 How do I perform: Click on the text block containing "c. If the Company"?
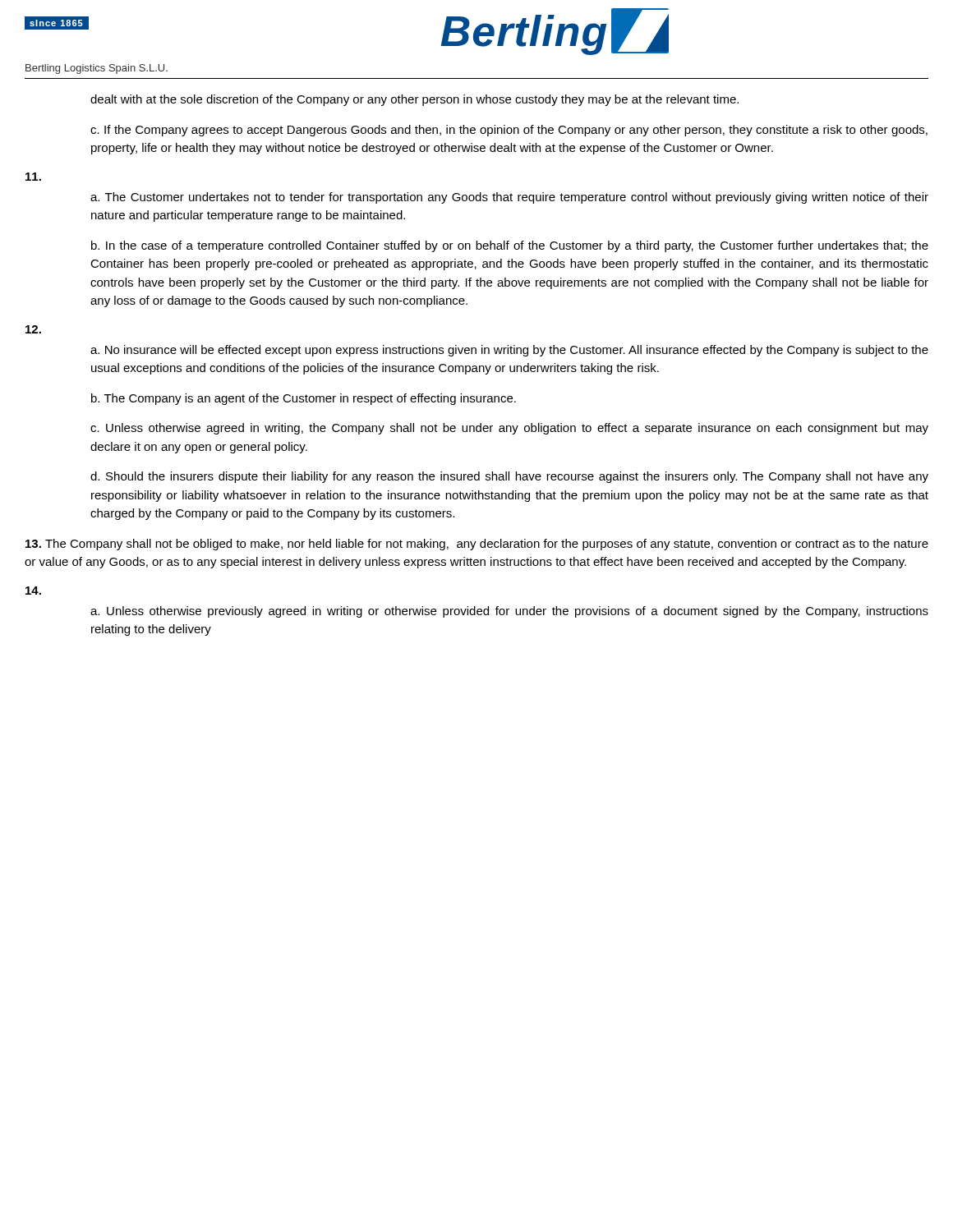[509, 138]
